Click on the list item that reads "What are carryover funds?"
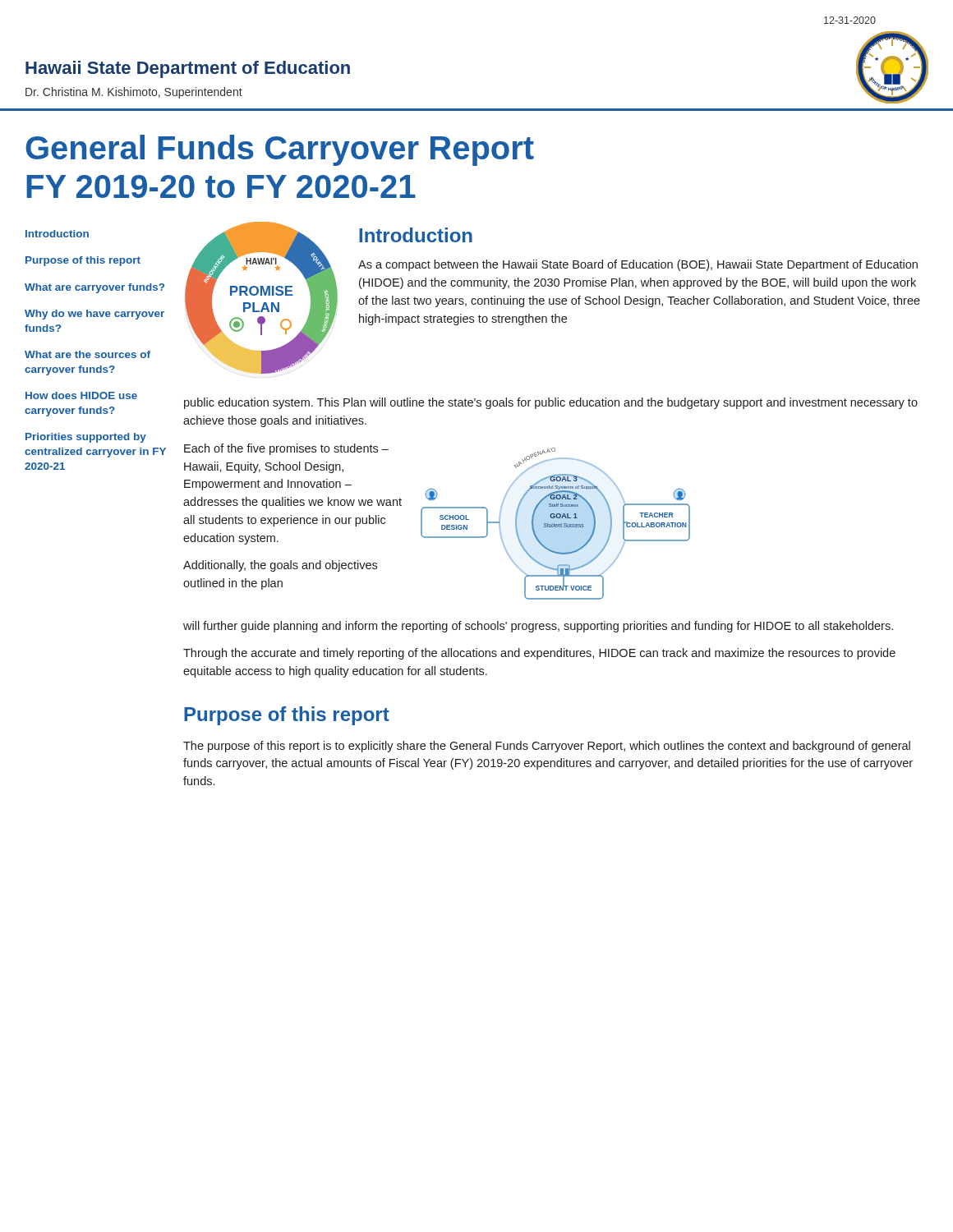This screenshot has width=953, height=1232. 95,287
